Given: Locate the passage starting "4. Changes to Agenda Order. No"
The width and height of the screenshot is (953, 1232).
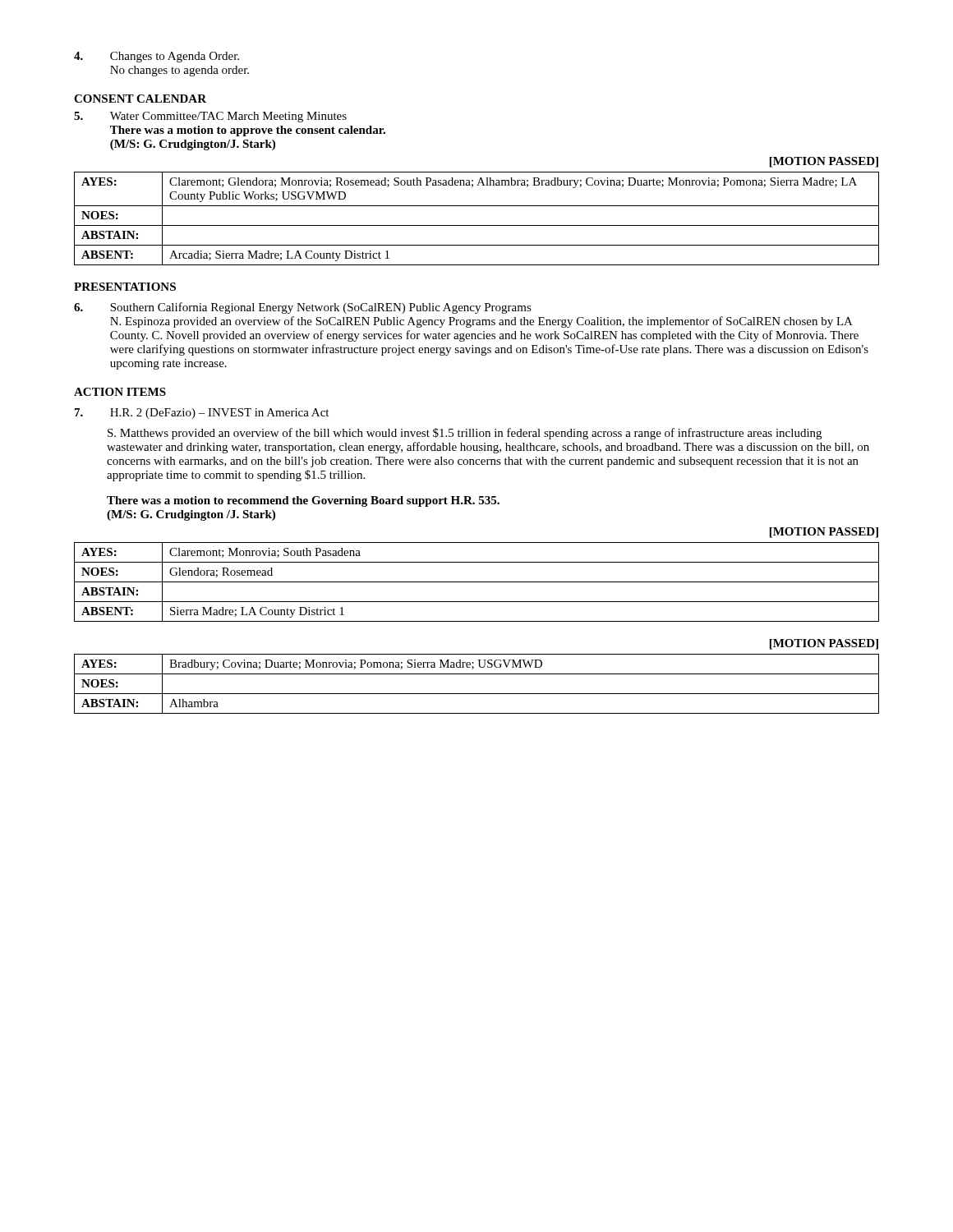Looking at the screenshot, I should tap(157, 57).
